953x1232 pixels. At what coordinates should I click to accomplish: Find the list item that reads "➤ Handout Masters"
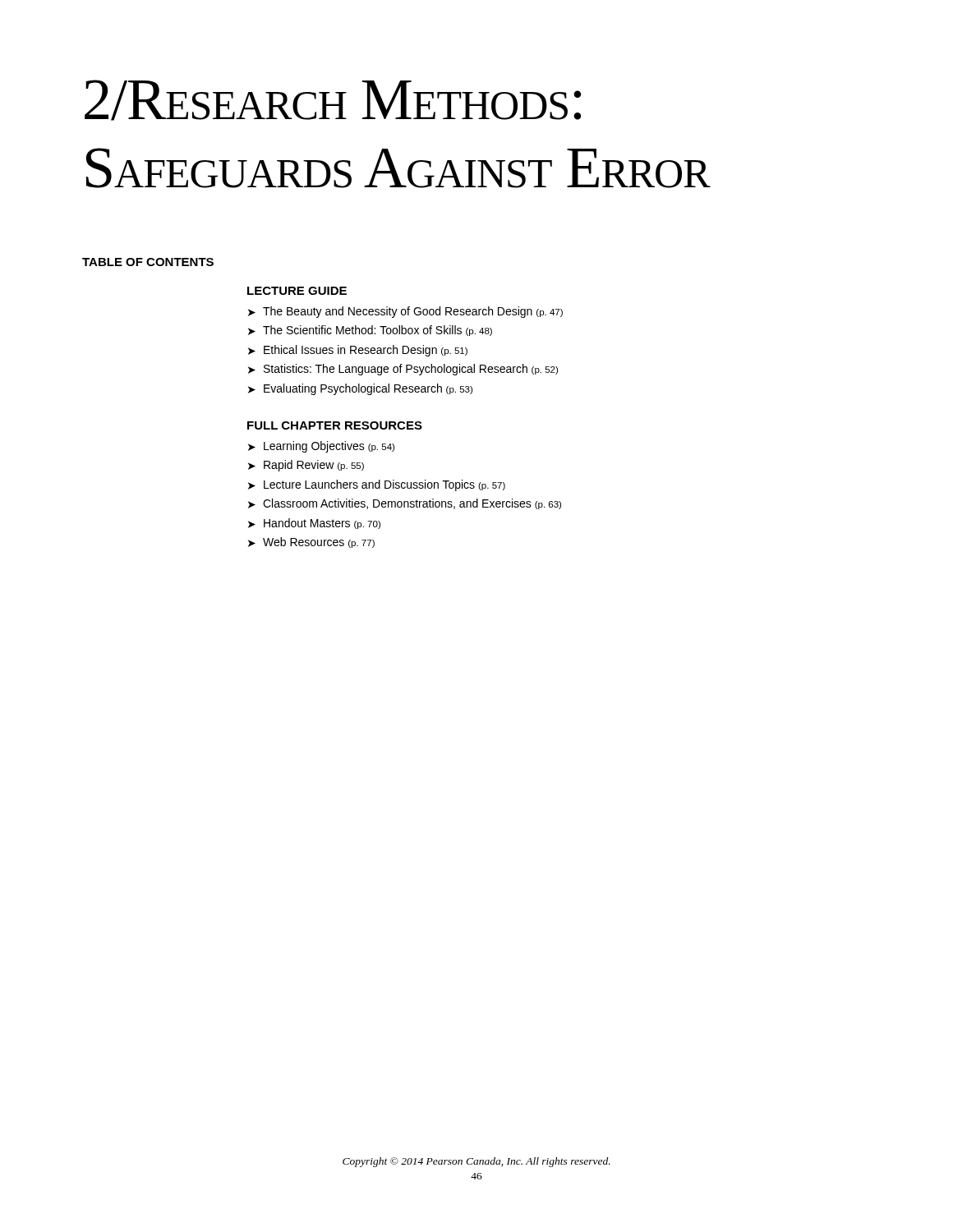[x=314, y=524]
